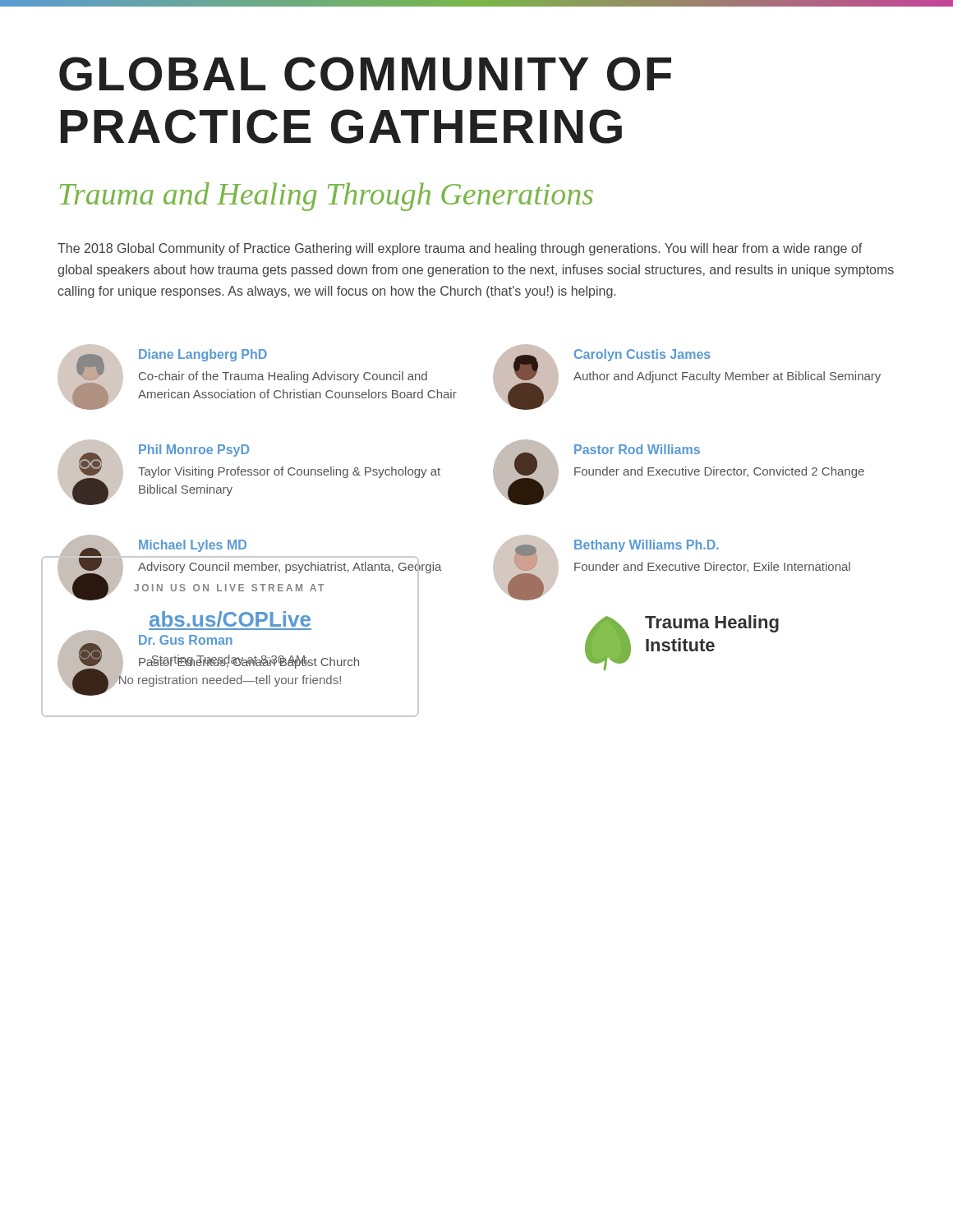Locate the region starting "Carolyn Custis James Author"

click(x=694, y=377)
